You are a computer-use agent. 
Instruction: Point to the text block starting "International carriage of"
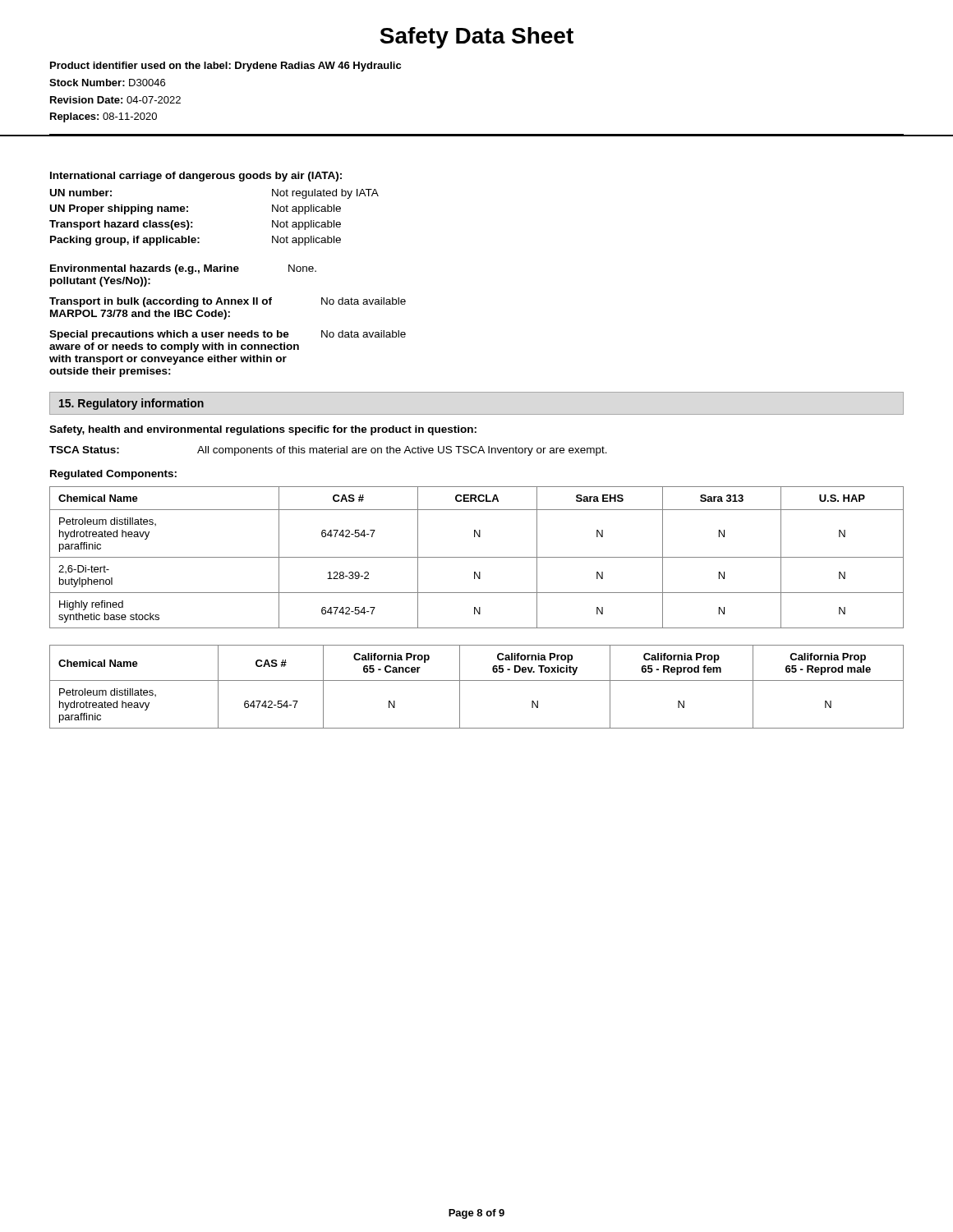tap(196, 176)
